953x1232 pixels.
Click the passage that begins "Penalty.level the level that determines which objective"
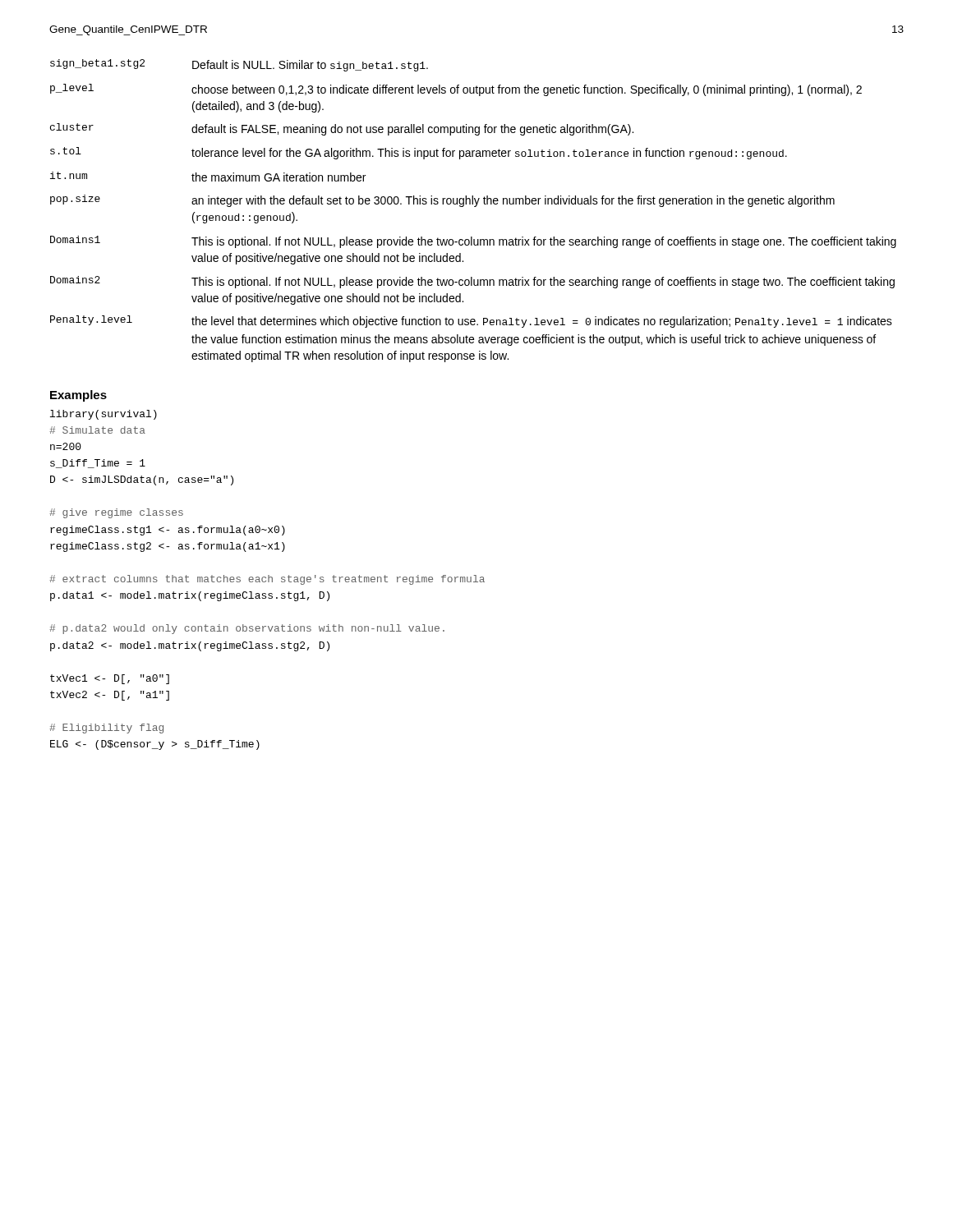(476, 339)
